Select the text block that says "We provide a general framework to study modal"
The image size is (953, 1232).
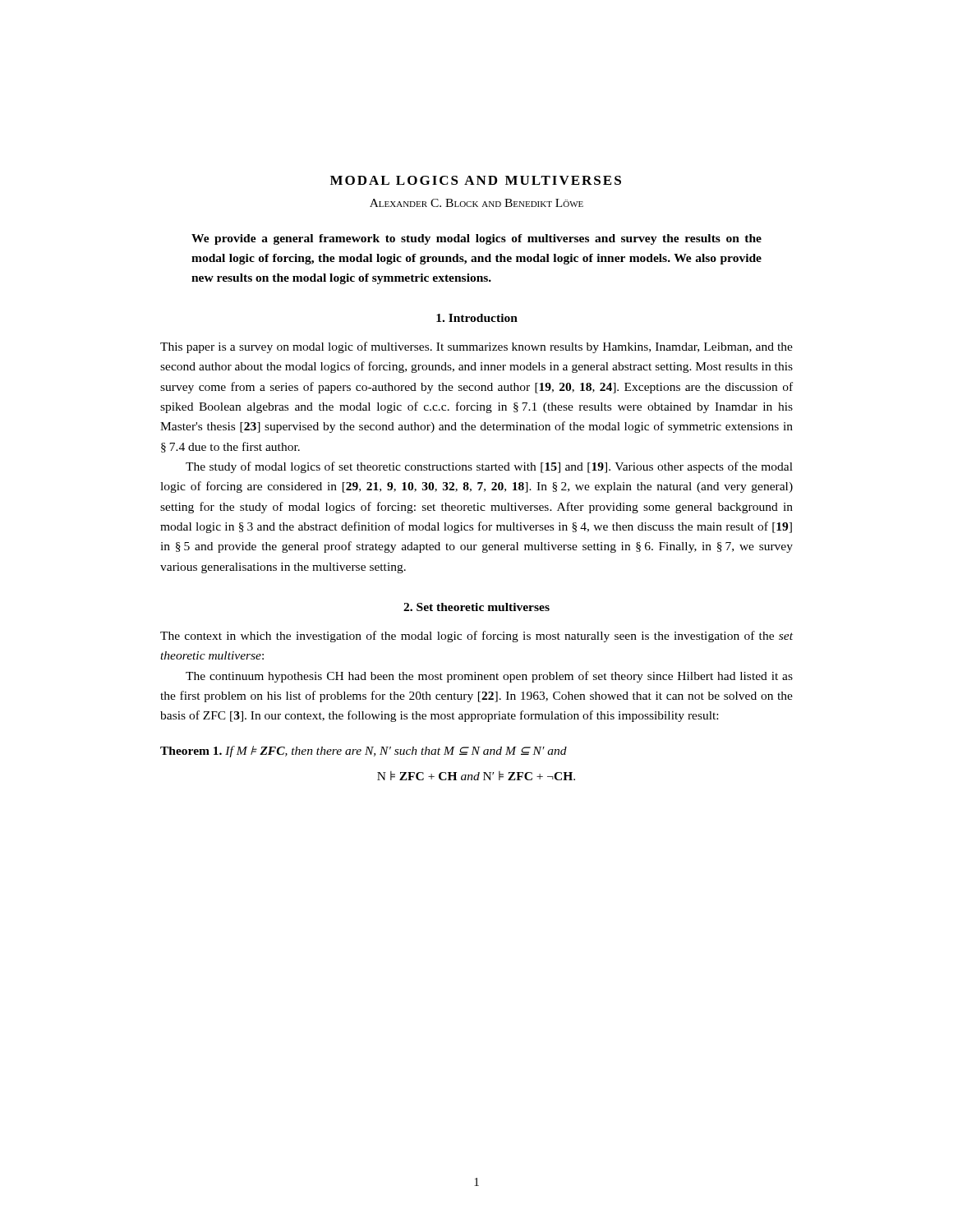[476, 257]
